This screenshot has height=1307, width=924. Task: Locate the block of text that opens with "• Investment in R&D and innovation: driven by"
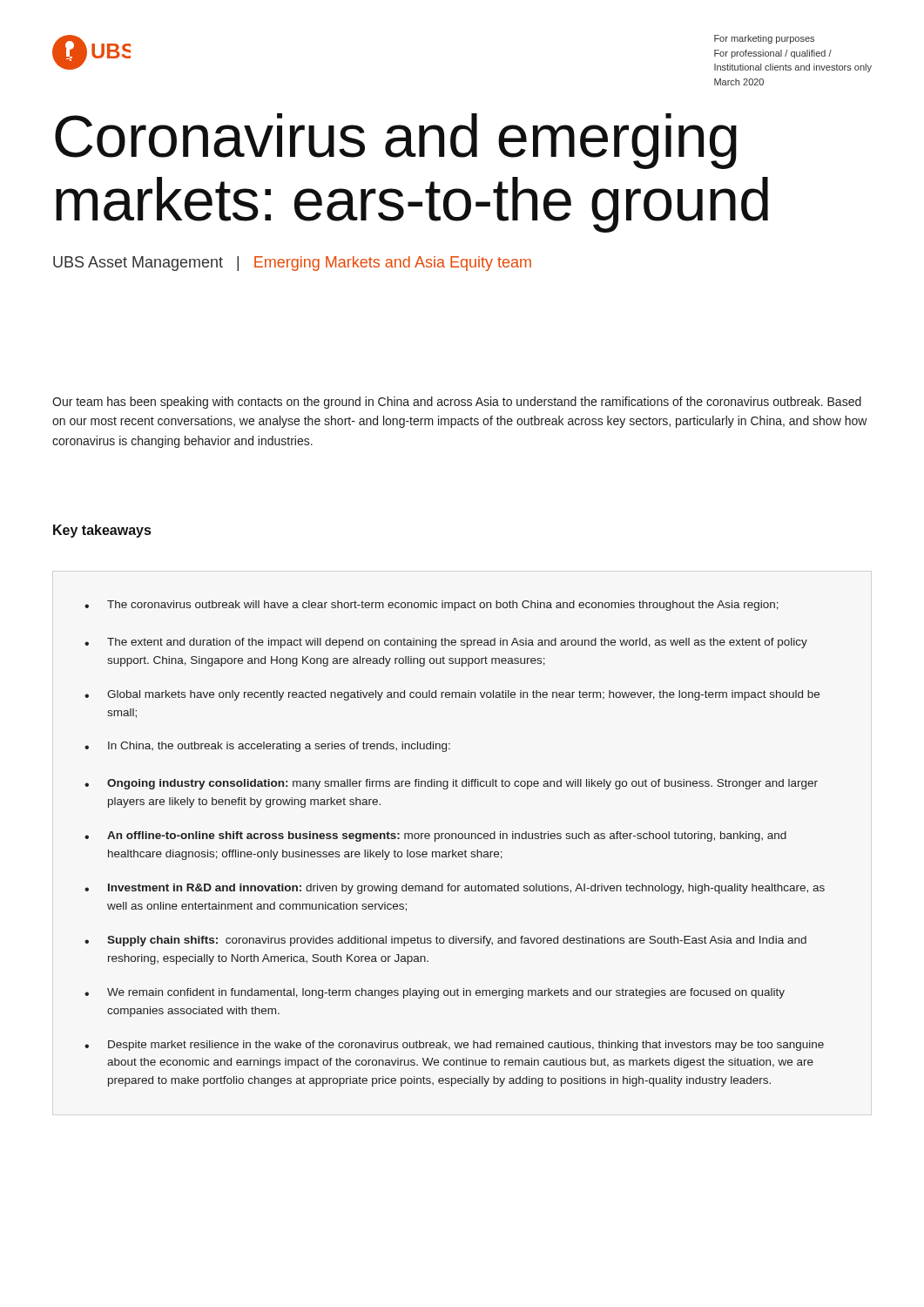(462, 897)
